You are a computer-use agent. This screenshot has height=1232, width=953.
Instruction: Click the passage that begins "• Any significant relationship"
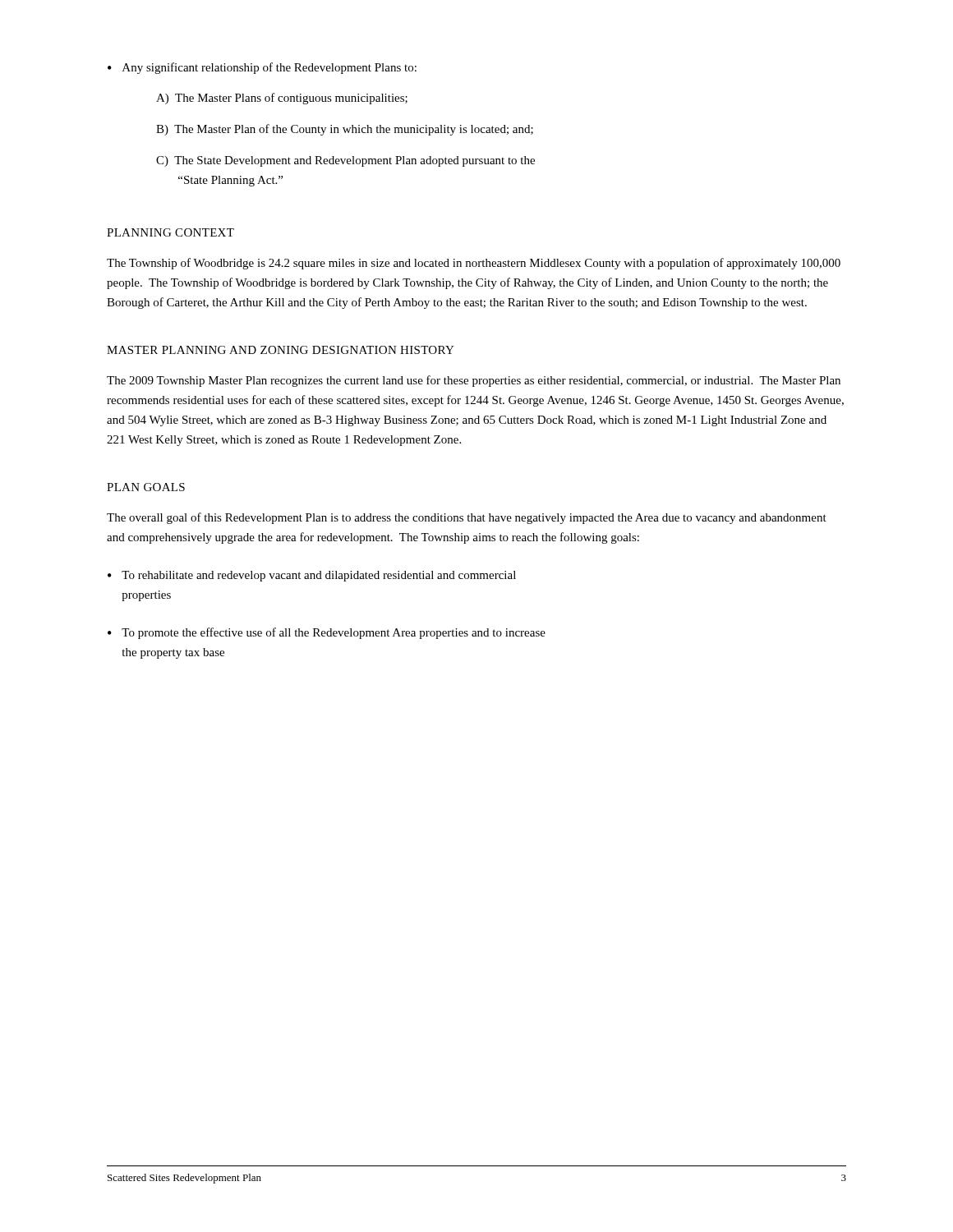pyautogui.click(x=262, y=69)
